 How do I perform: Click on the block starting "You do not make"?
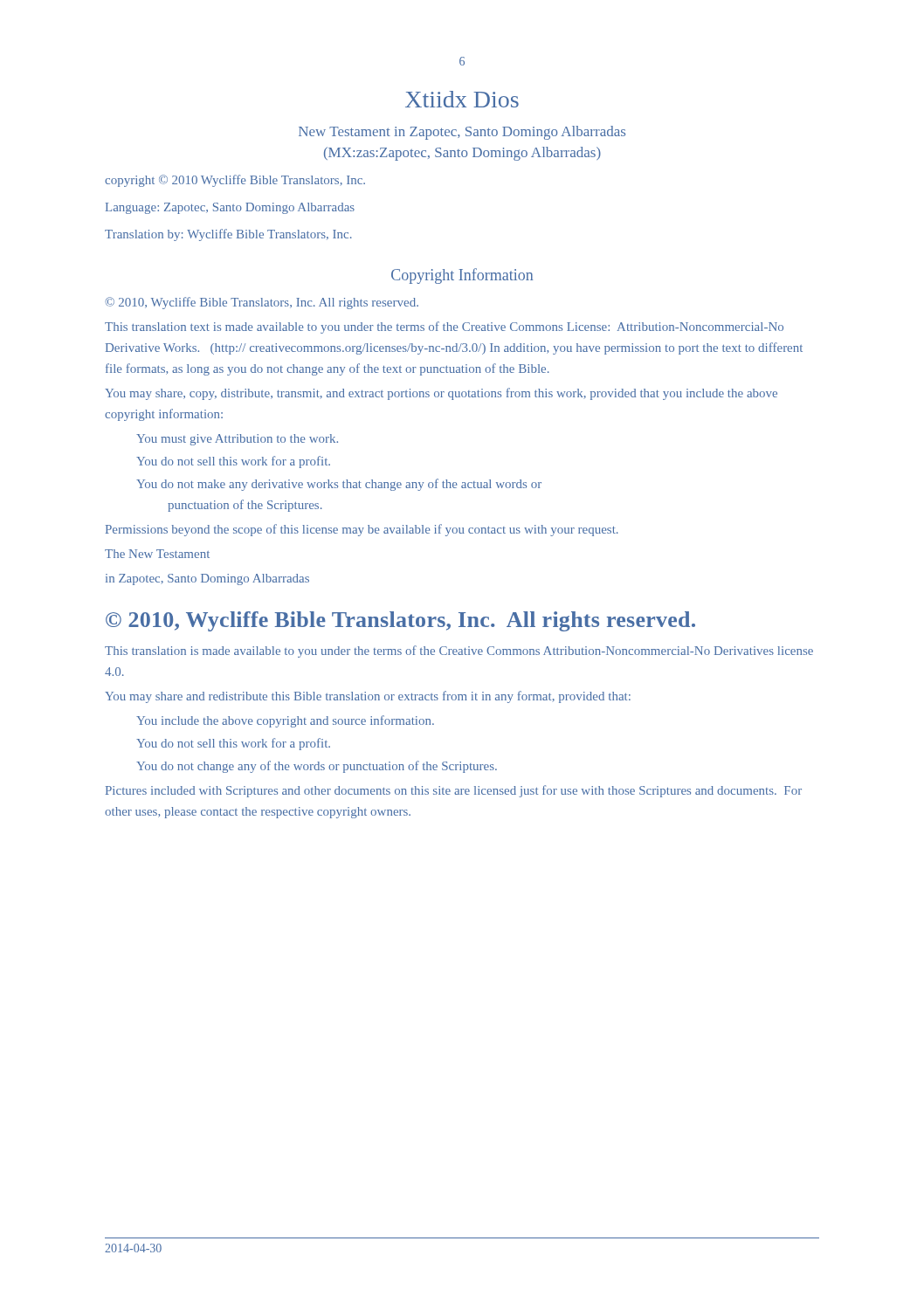pos(339,496)
